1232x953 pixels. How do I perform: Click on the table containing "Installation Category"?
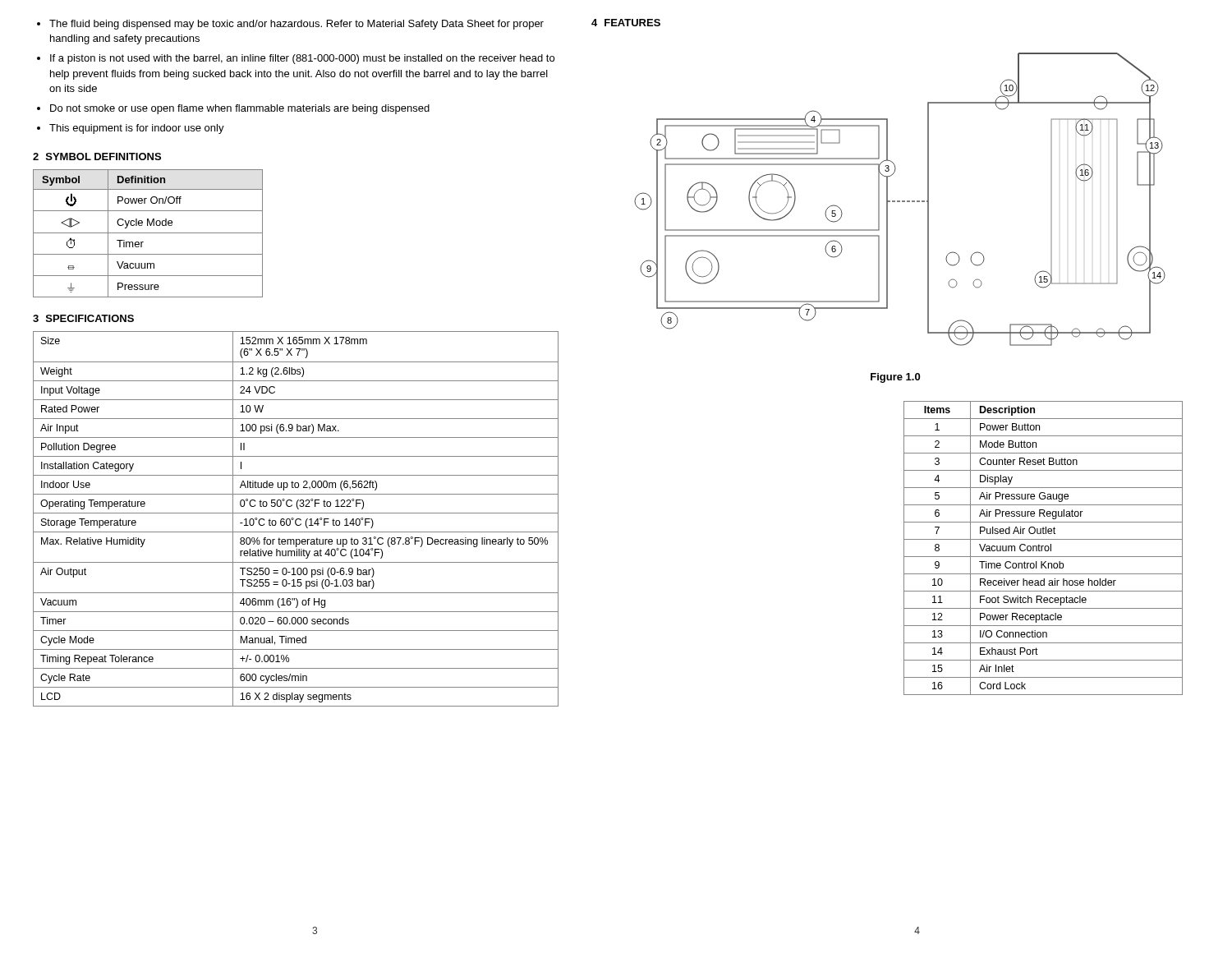(x=296, y=519)
